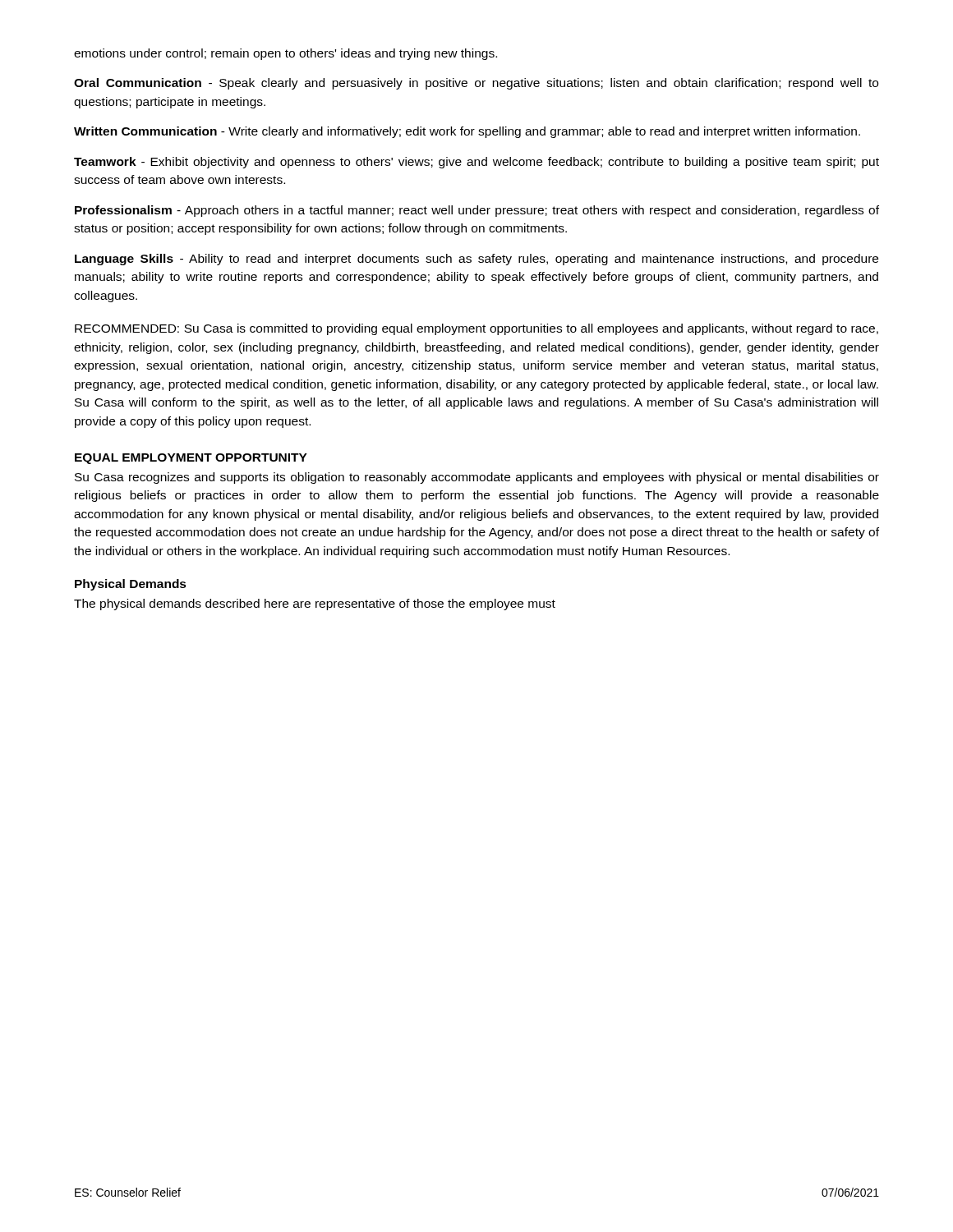
Task: Click the passage that begins "The physical demands described here are representative"
Action: [x=315, y=603]
